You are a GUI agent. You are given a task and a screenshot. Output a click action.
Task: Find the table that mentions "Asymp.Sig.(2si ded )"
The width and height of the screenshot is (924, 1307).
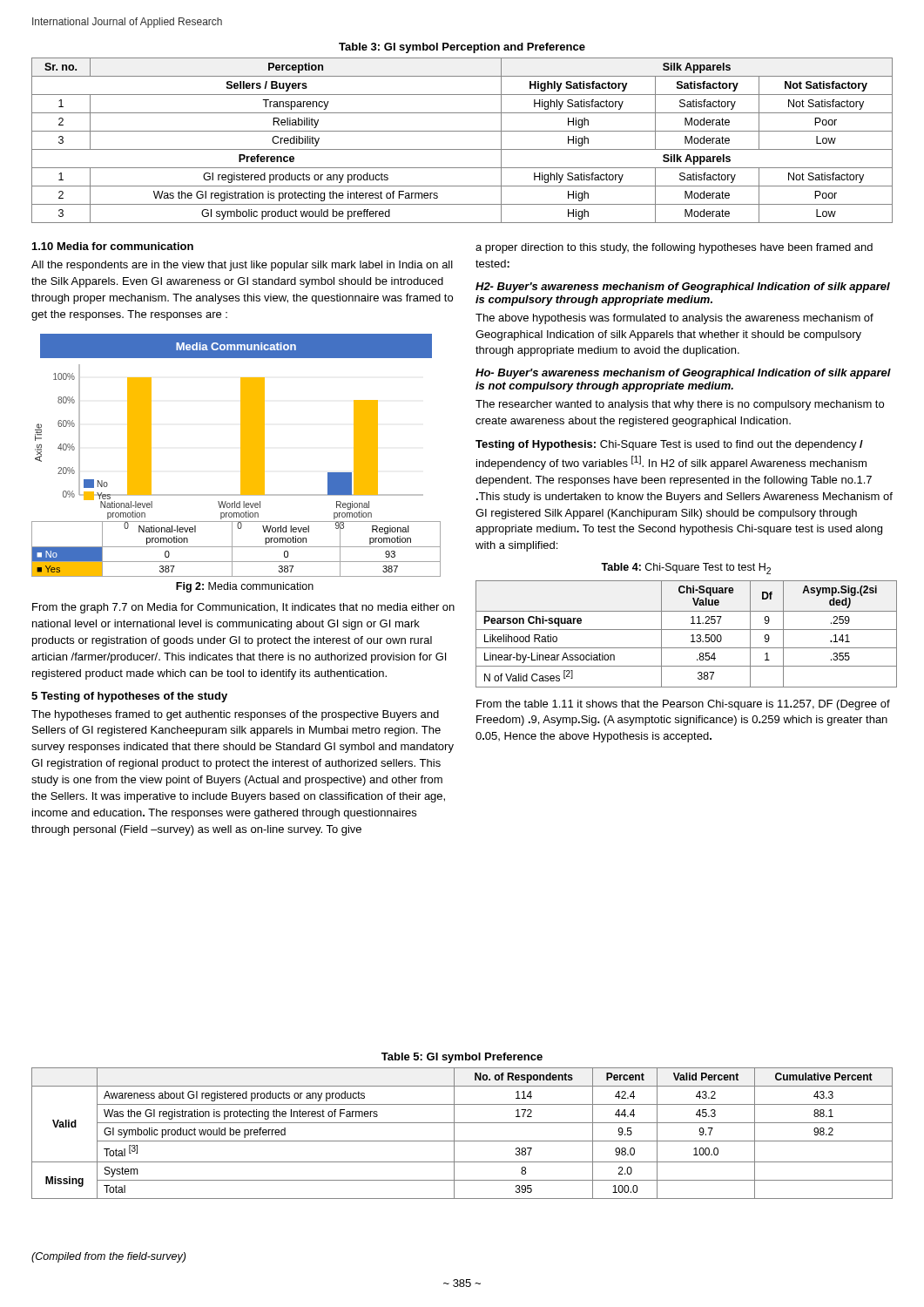pos(686,634)
